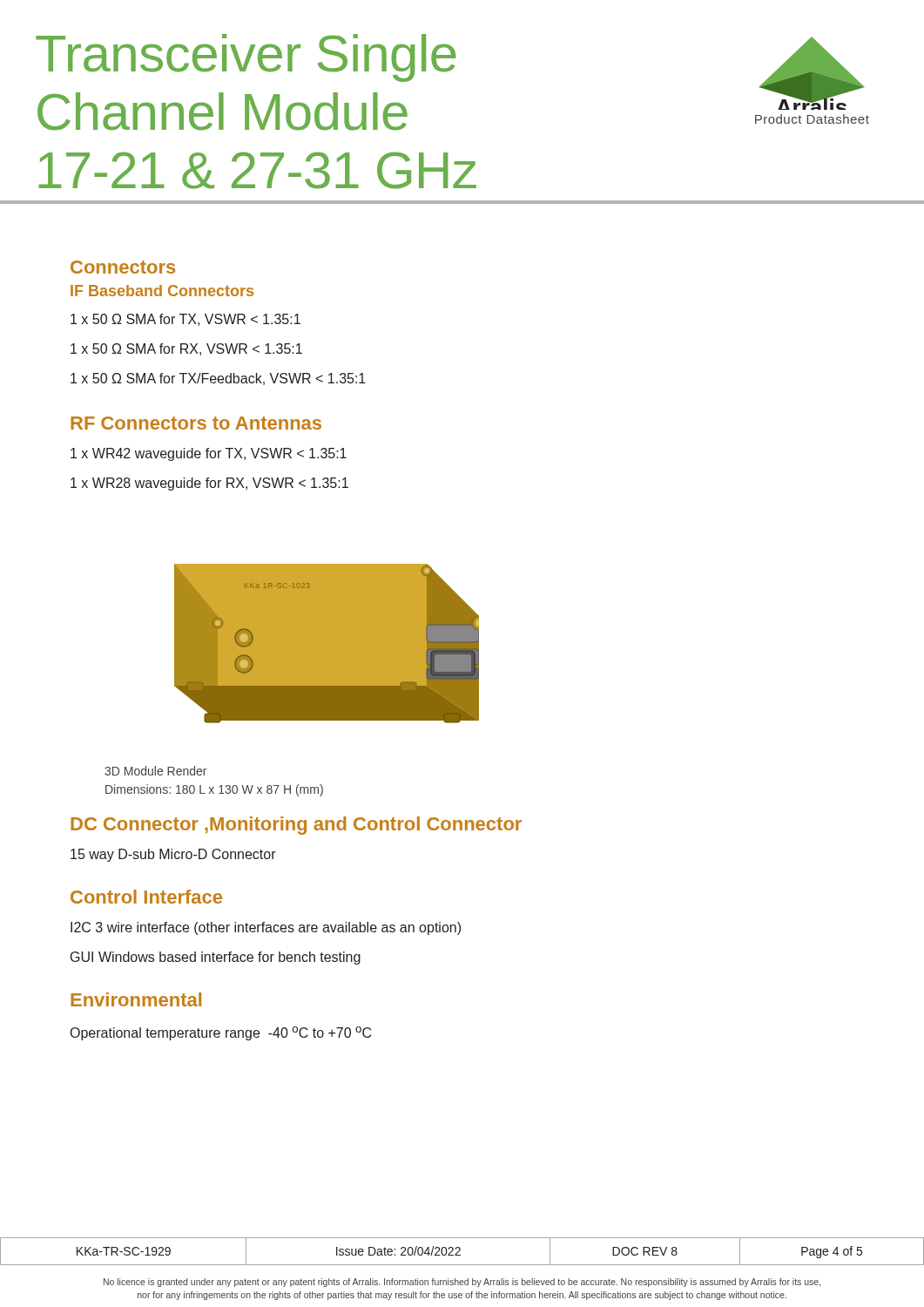Click the passage that begins "GUI Windows based interface"

click(215, 957)
